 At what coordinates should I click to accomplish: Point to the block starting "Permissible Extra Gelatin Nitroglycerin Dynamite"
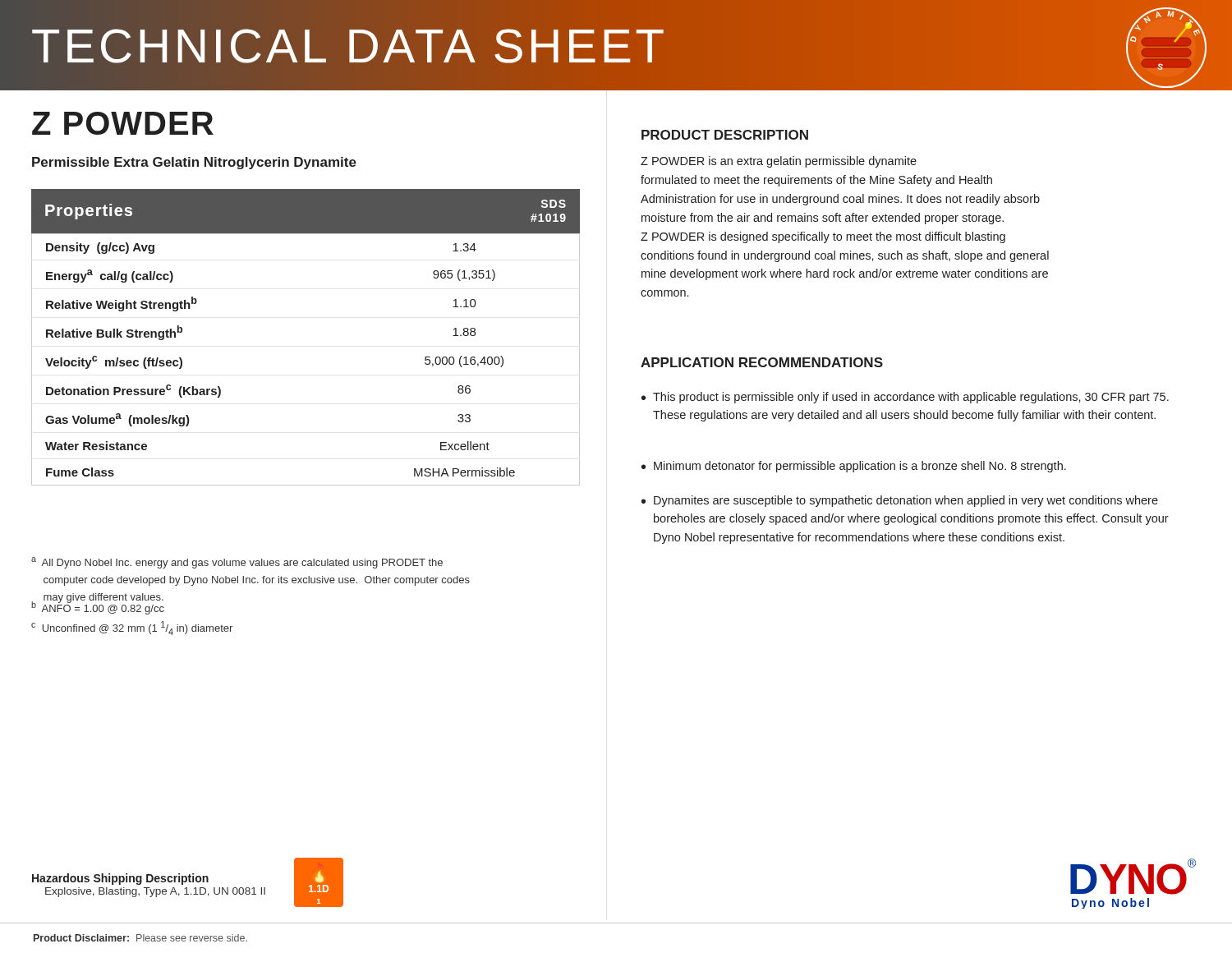pos(194,162)
